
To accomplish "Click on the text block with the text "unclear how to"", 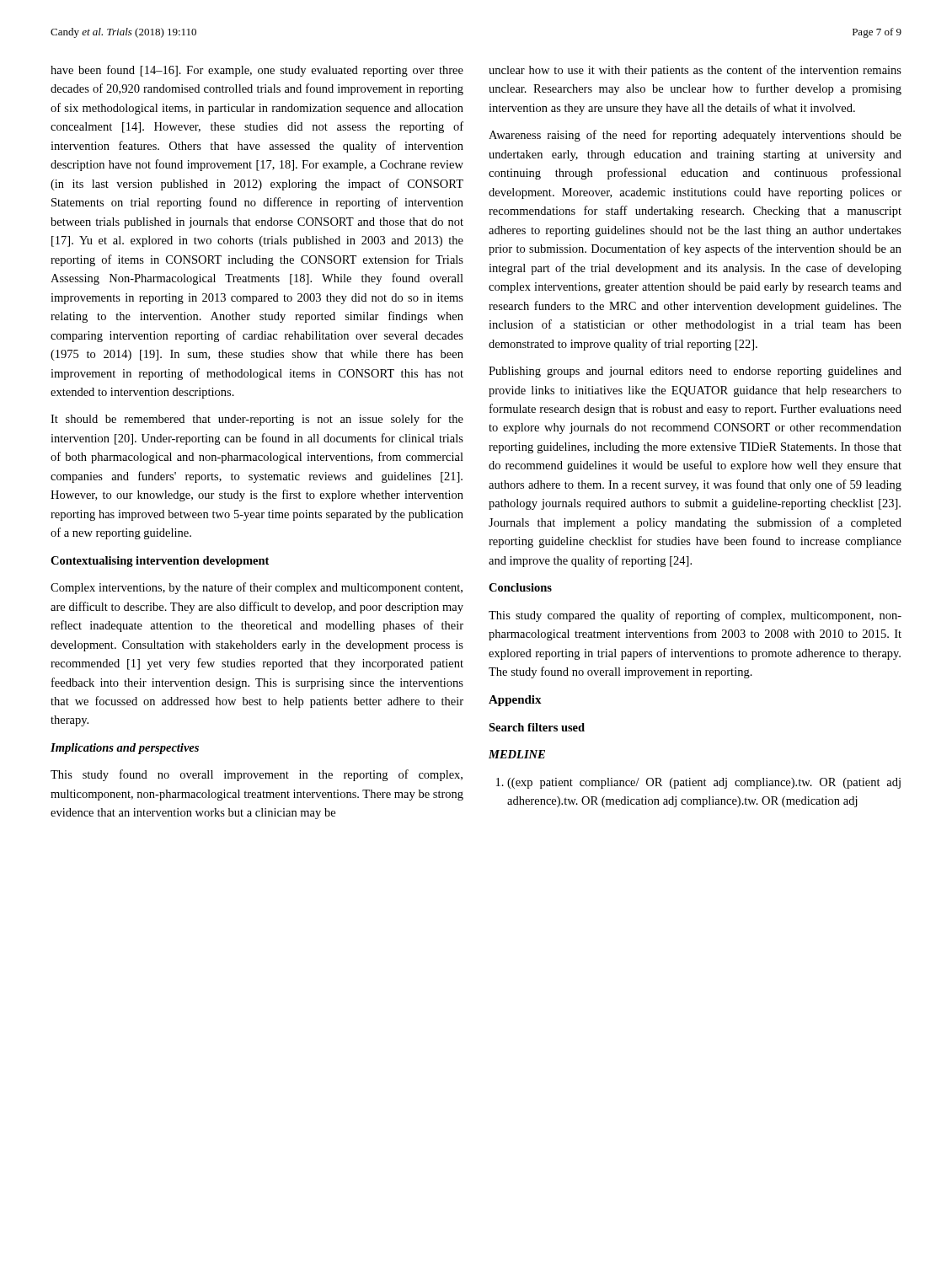I will coord(695,315).
